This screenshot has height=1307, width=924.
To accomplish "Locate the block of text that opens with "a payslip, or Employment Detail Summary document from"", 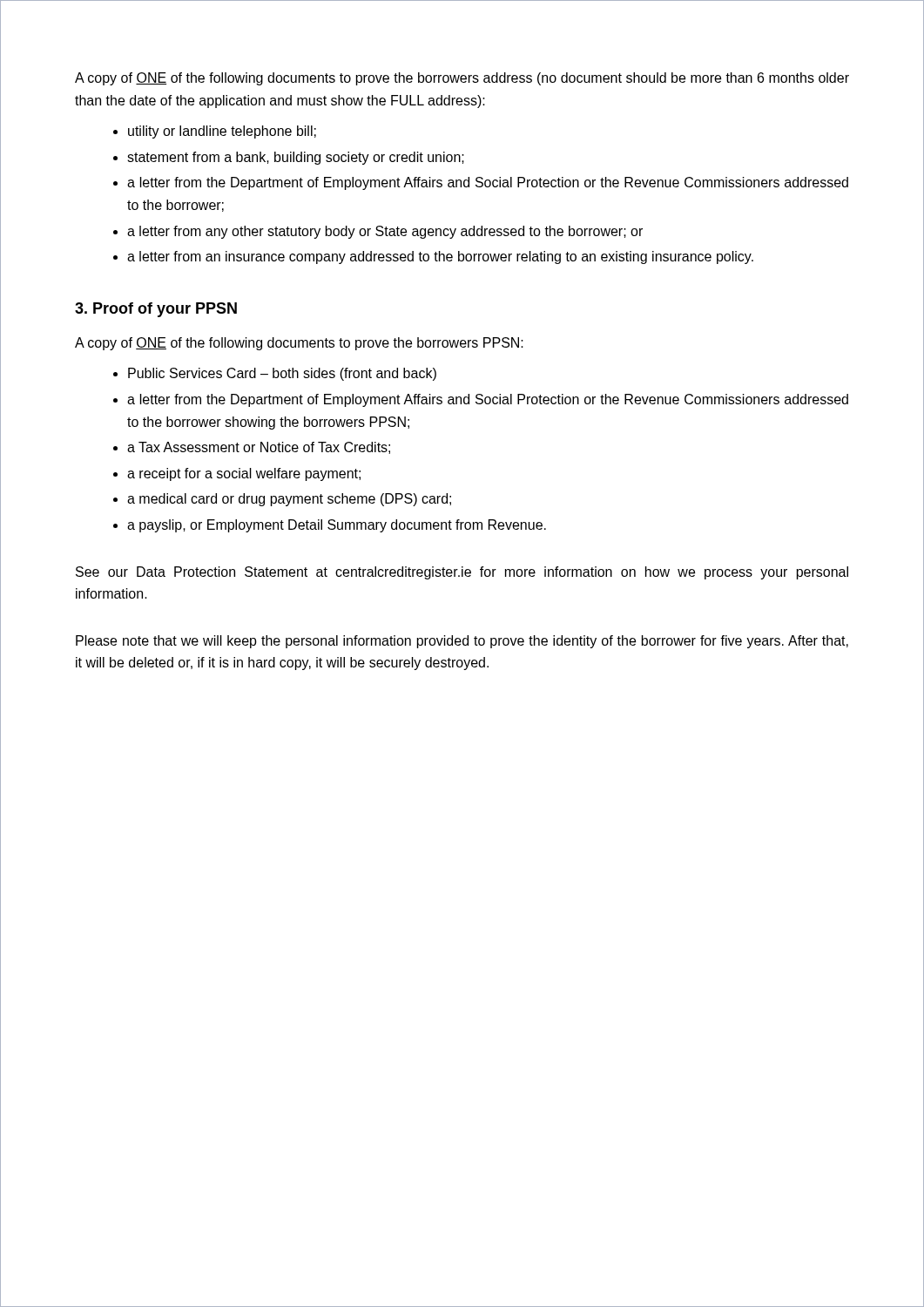I will tap(337, 525).
